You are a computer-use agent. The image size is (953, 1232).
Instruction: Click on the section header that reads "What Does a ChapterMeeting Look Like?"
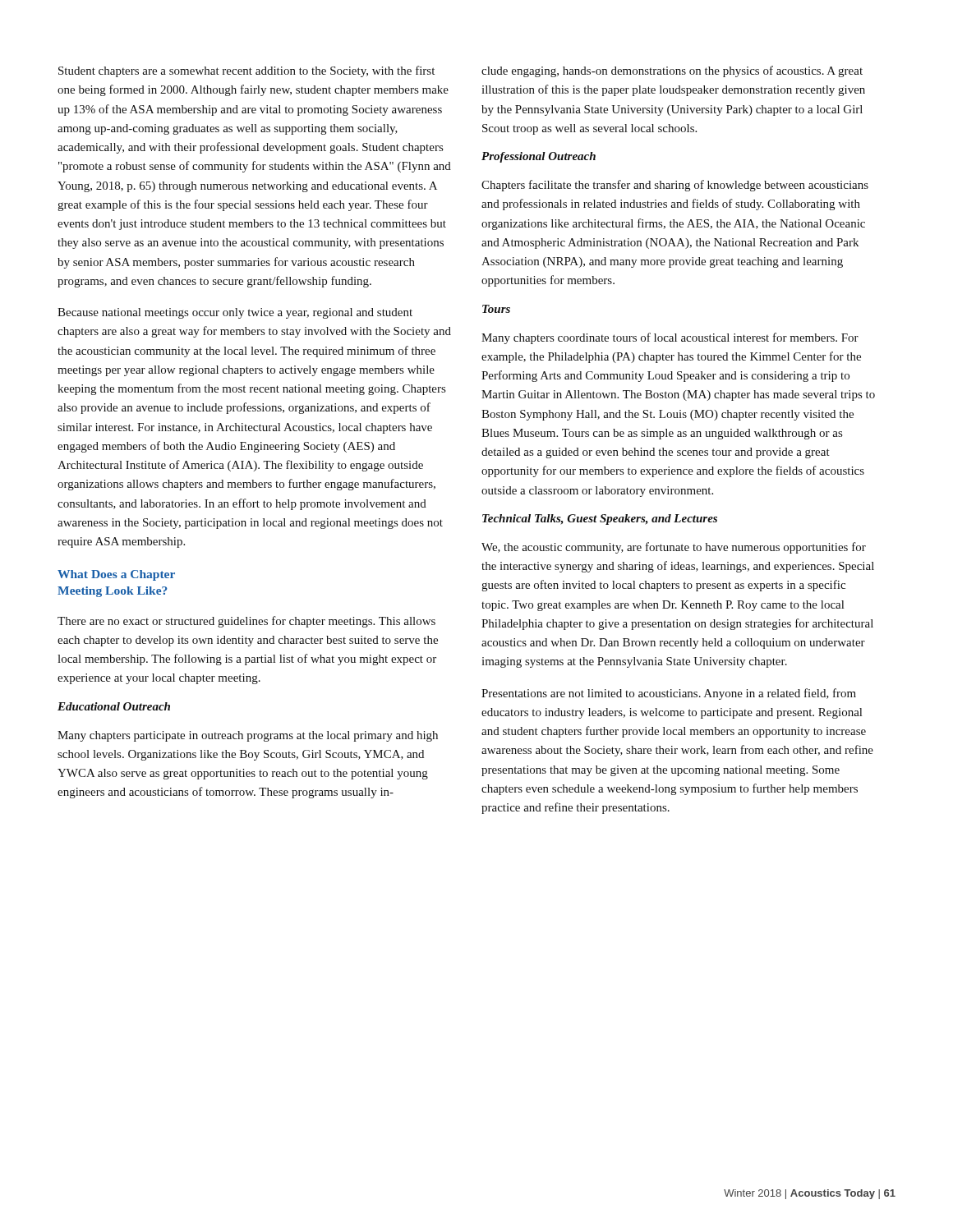click(116, 575)
